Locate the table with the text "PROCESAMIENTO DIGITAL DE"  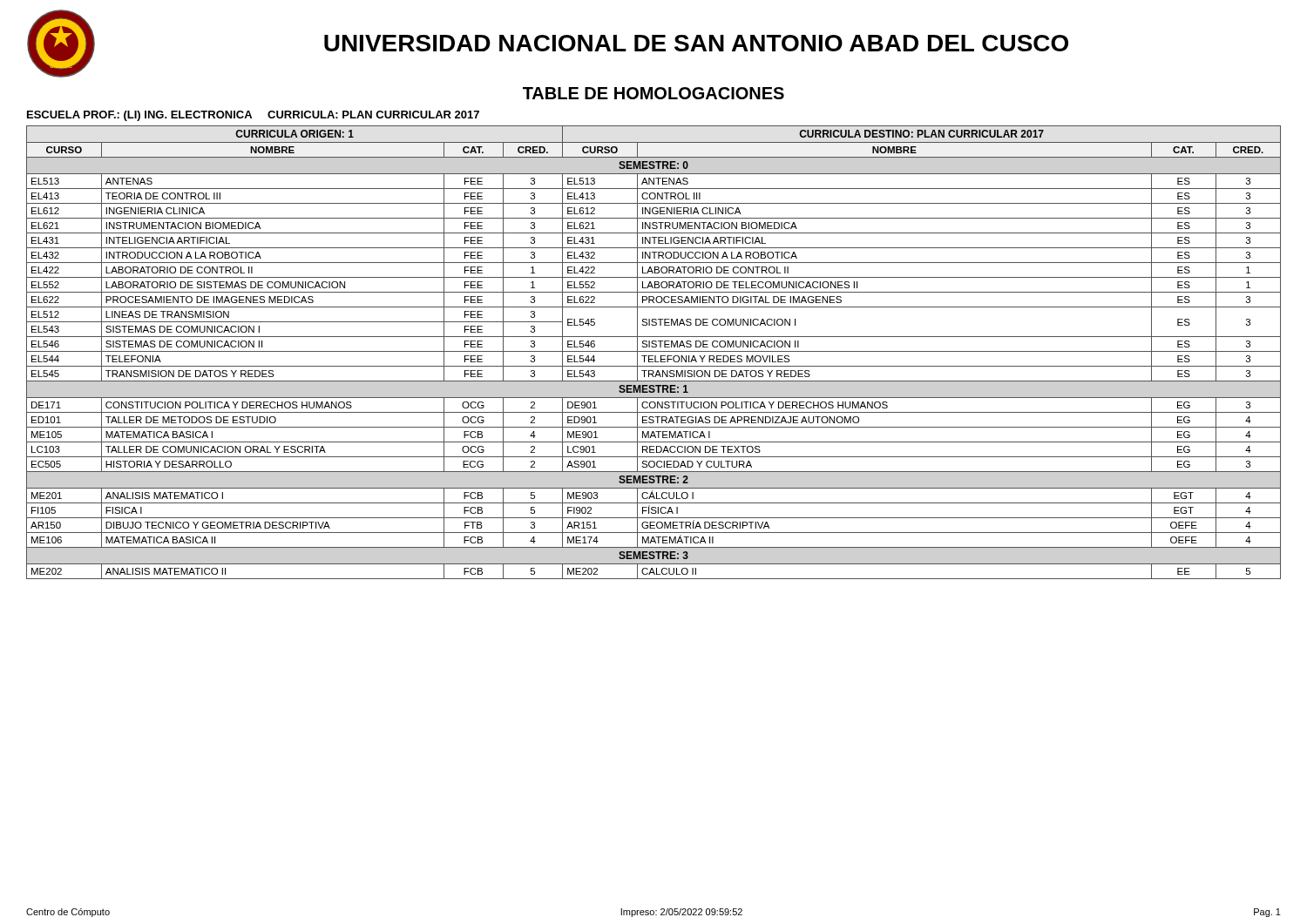tap(654, 352)
